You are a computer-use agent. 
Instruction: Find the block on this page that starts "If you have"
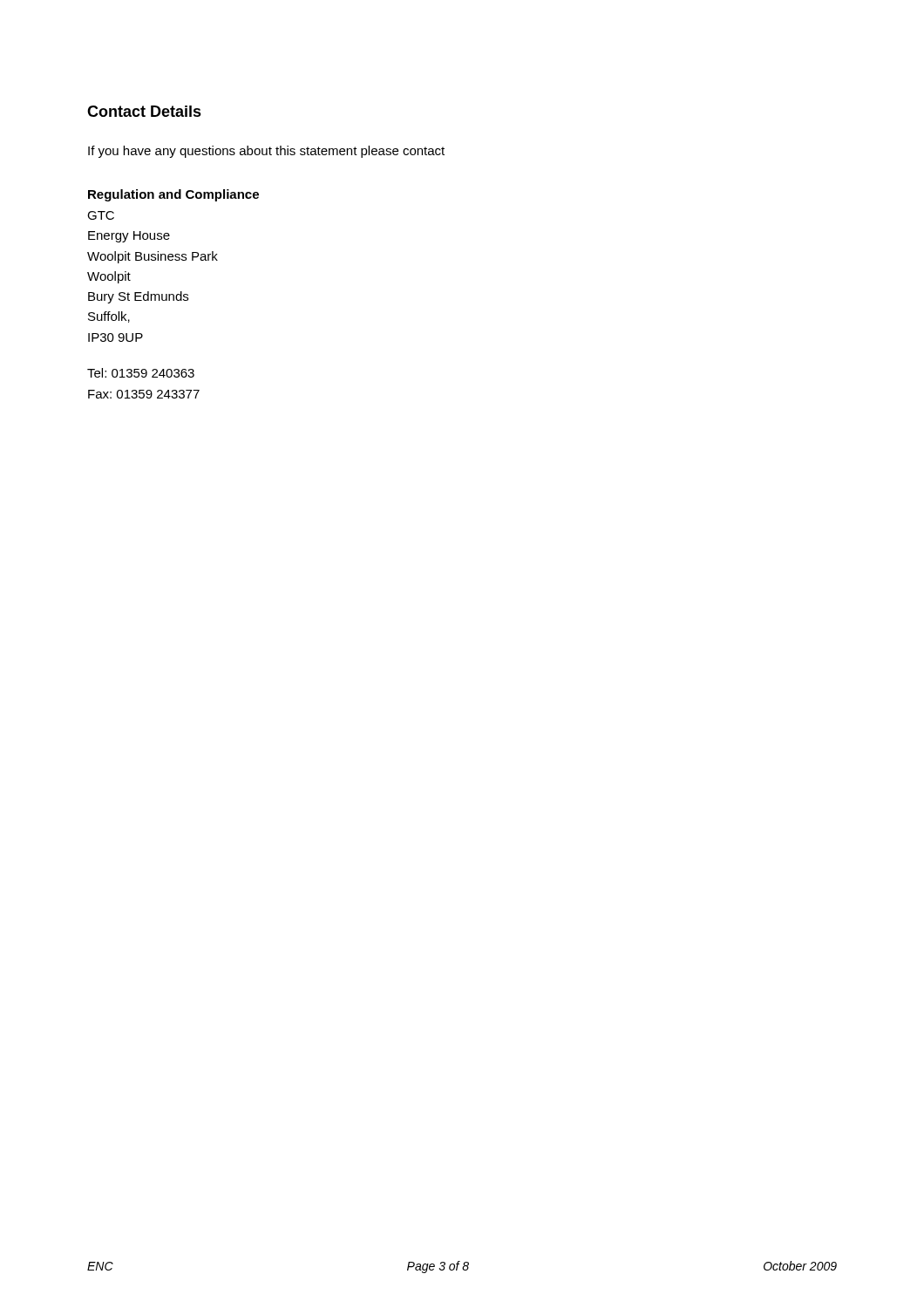point(266,152)
